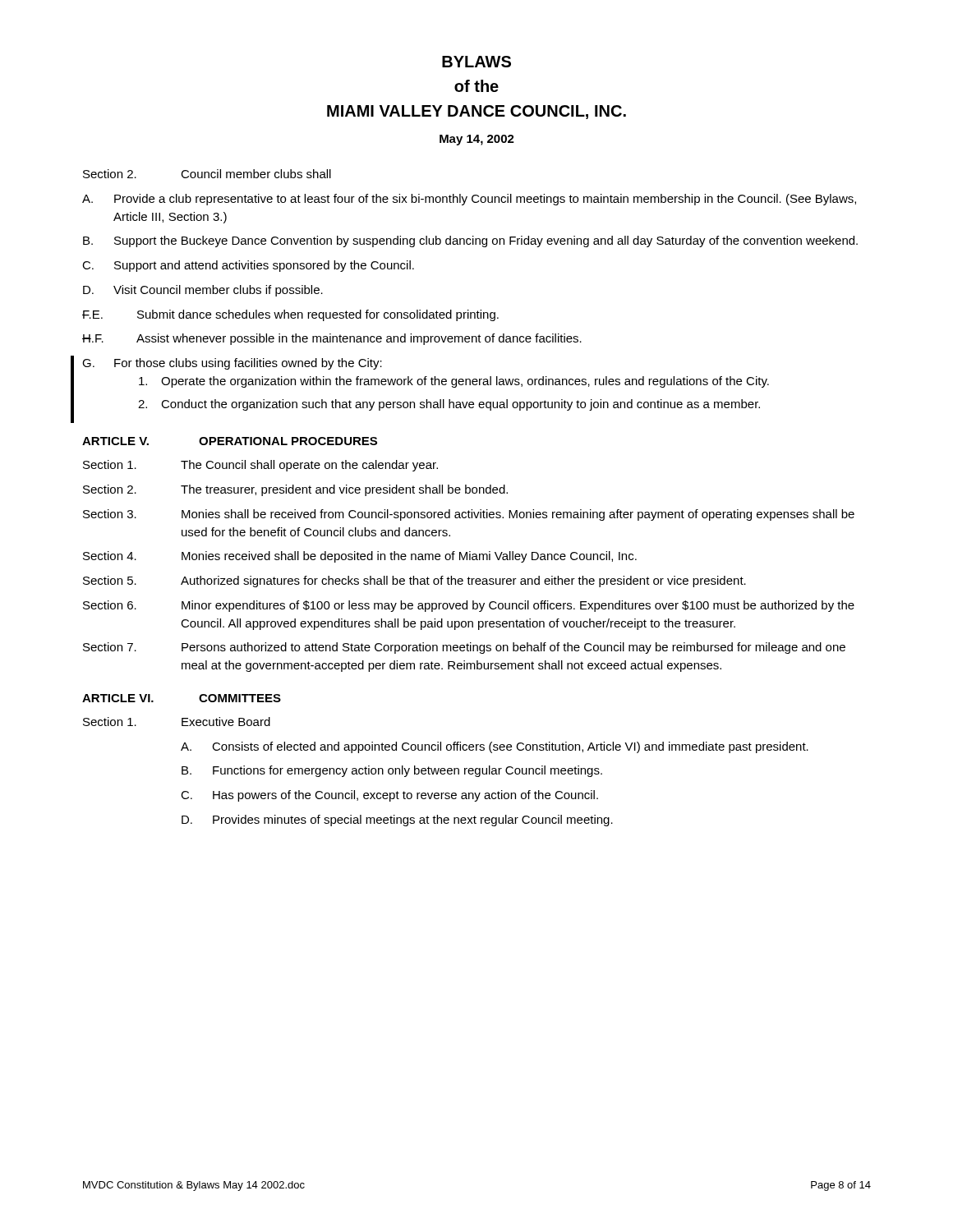The width and height of the screenshot is (953, 1232).
Task: Locate the text "ARTICLE VI. COMMITTEES"
Action: 113,698
